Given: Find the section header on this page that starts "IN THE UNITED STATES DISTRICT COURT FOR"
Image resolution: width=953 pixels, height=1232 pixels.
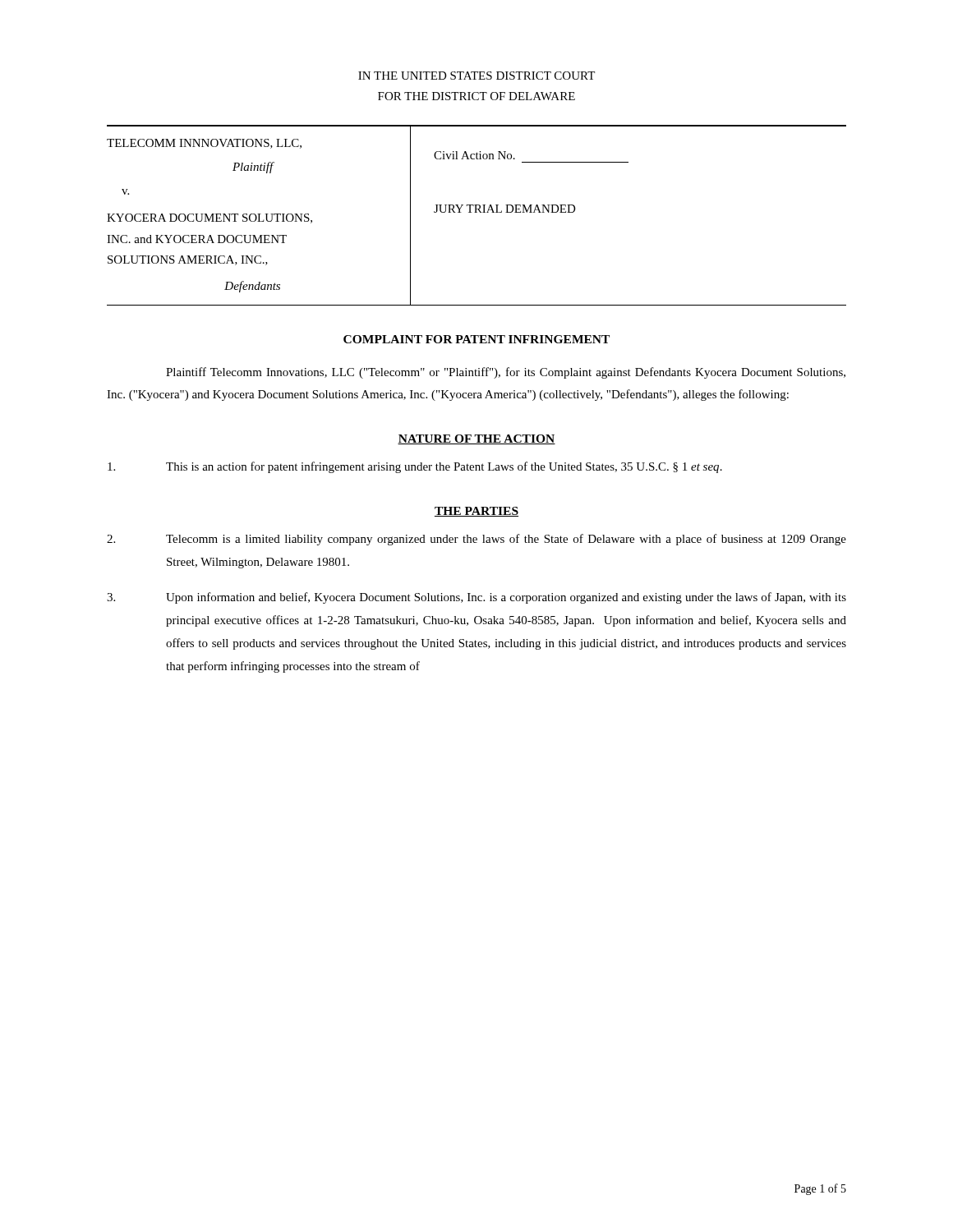Looking at the screenshot, I should 476,86.
